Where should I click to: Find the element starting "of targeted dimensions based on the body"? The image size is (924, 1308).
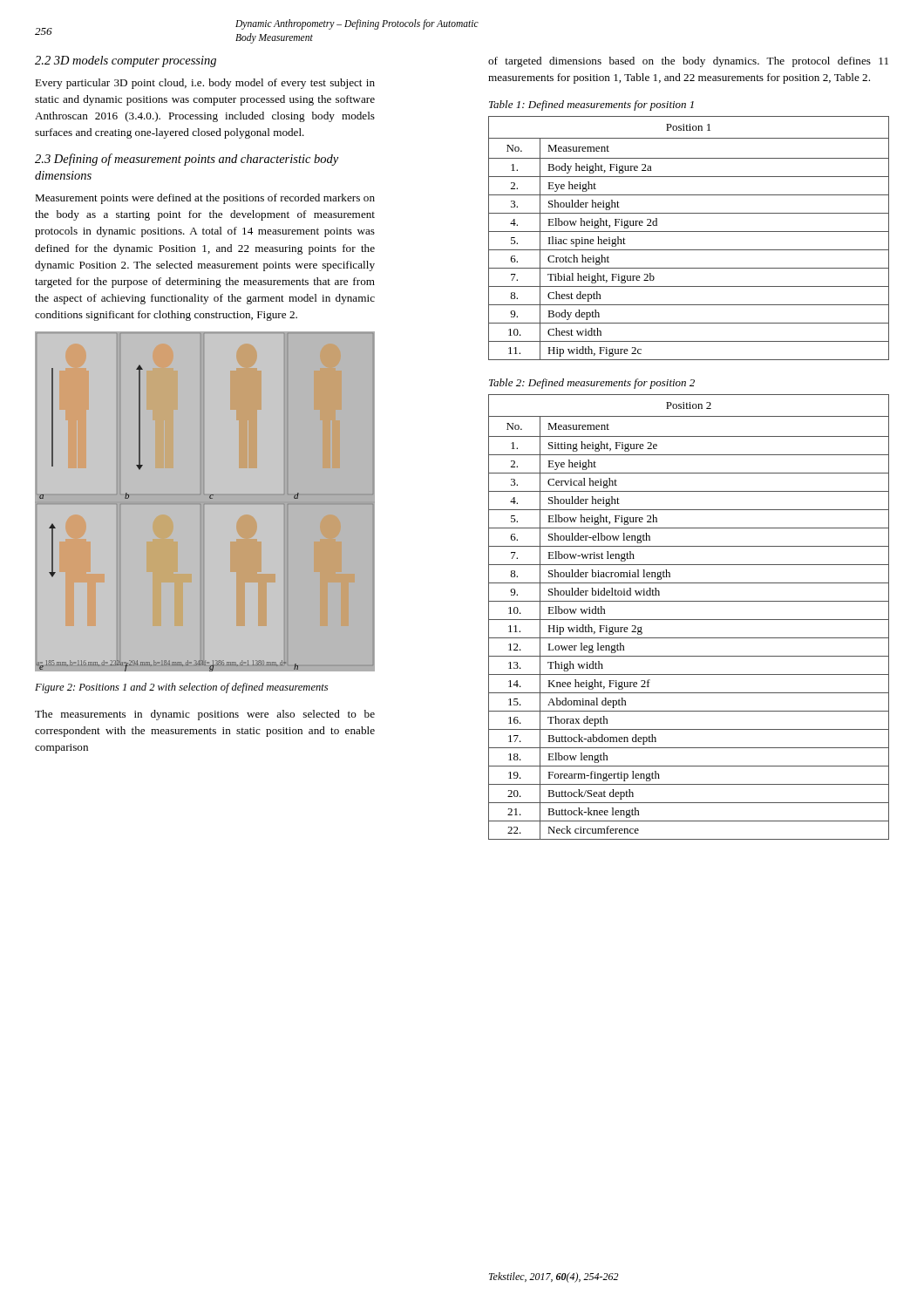pos(689,69)
